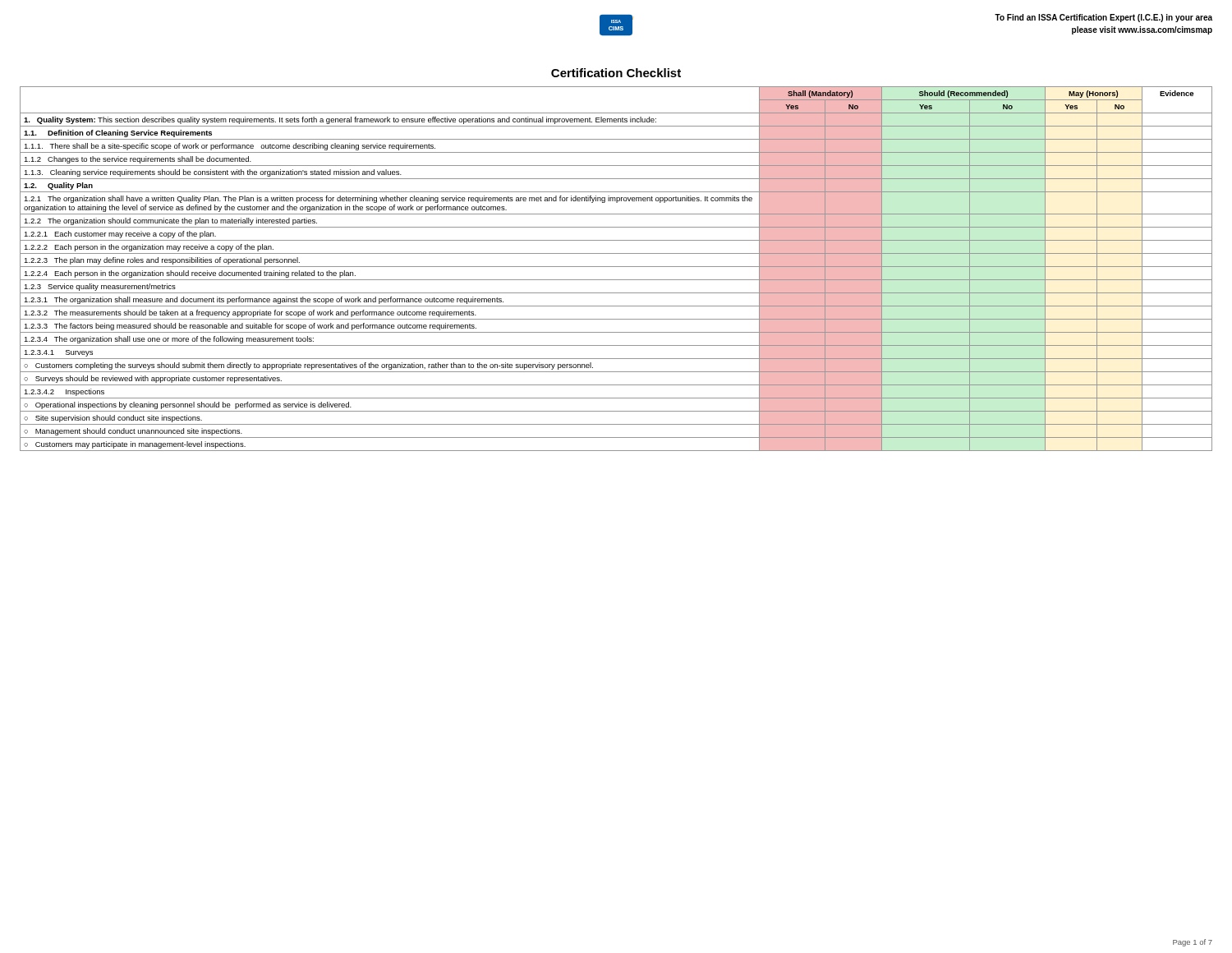Click on the logo

pos(616,28)
